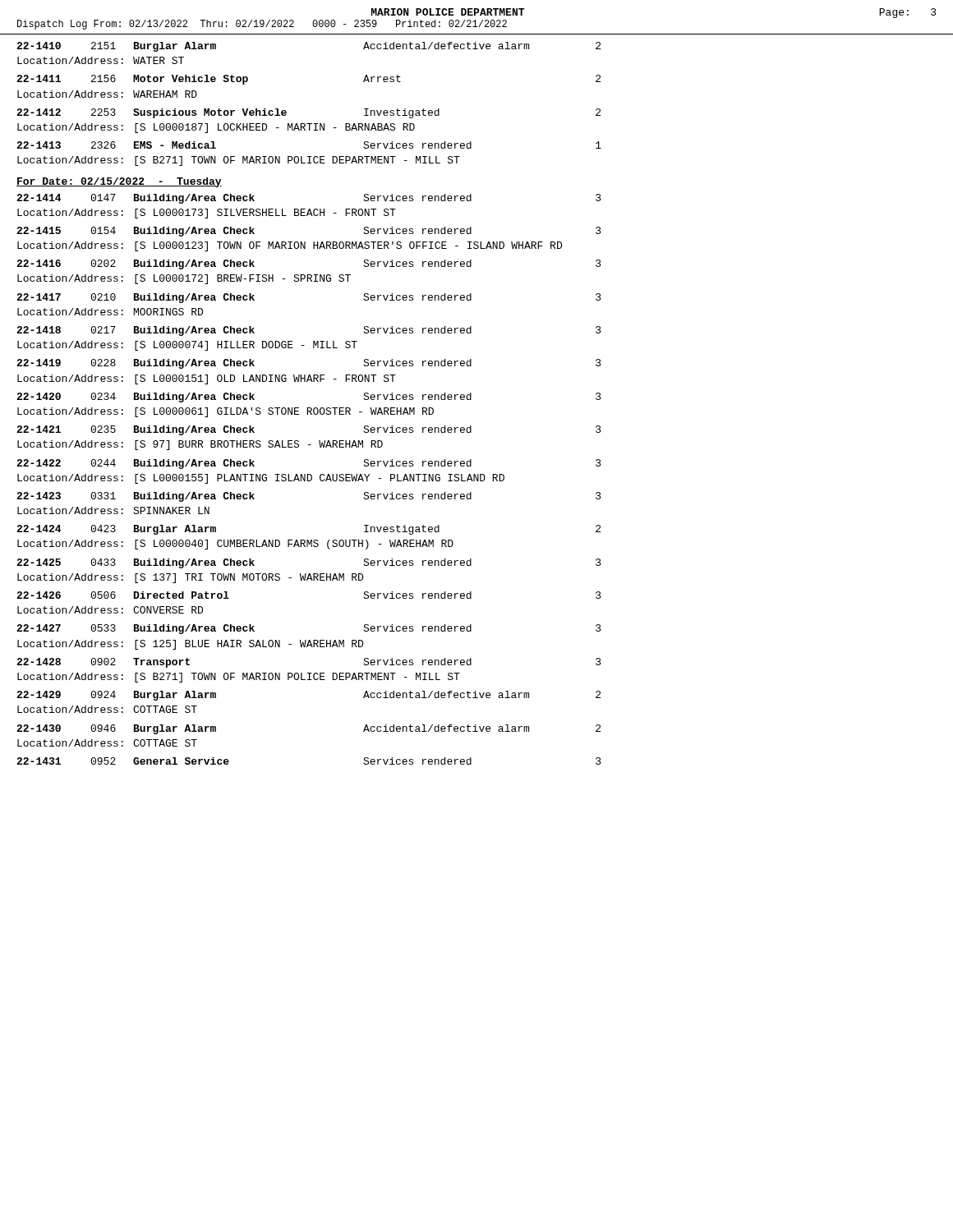Select the region starting "For Date: 02/15/2022"

tap(119, 181)
